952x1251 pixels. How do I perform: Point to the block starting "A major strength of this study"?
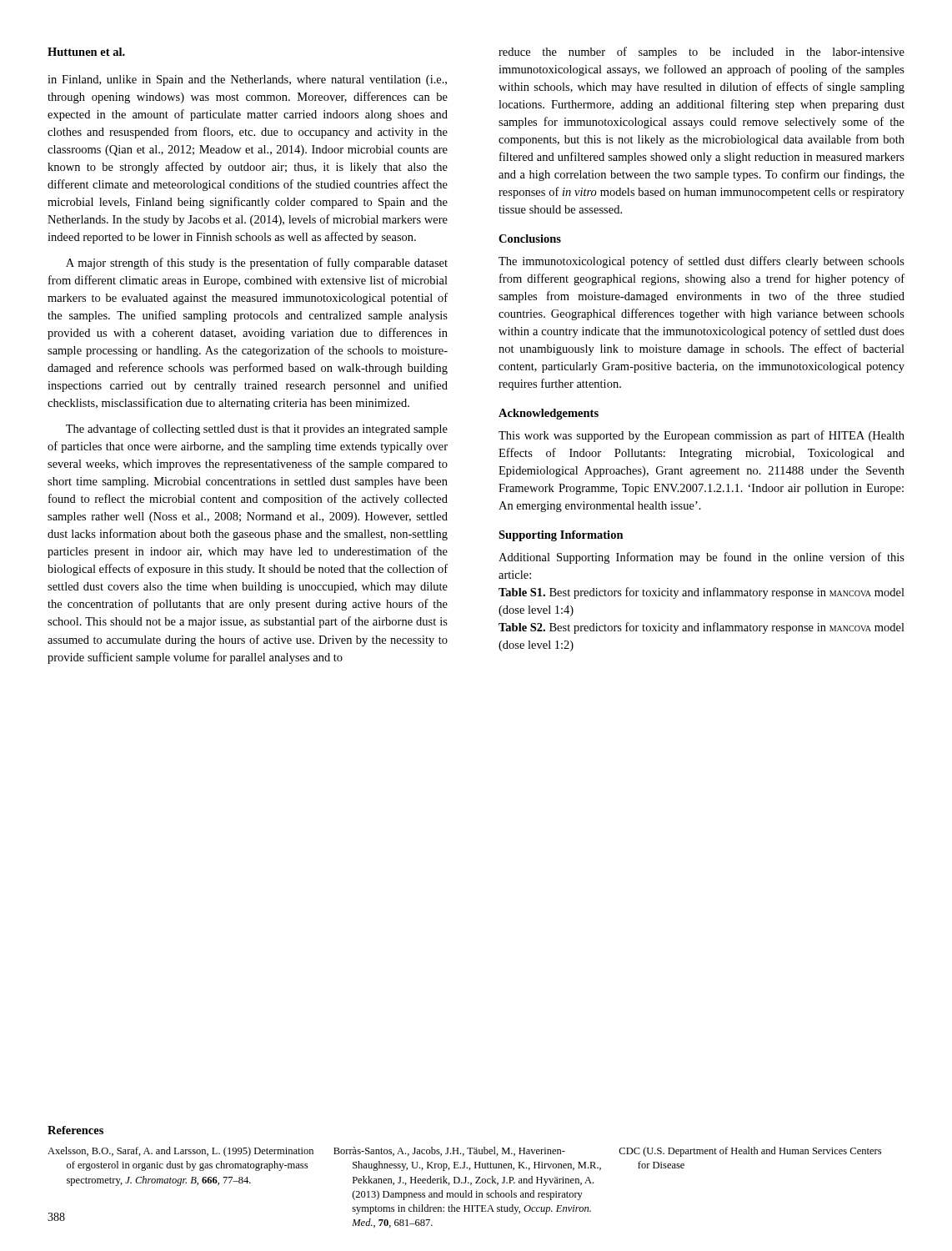coord(248,333)
